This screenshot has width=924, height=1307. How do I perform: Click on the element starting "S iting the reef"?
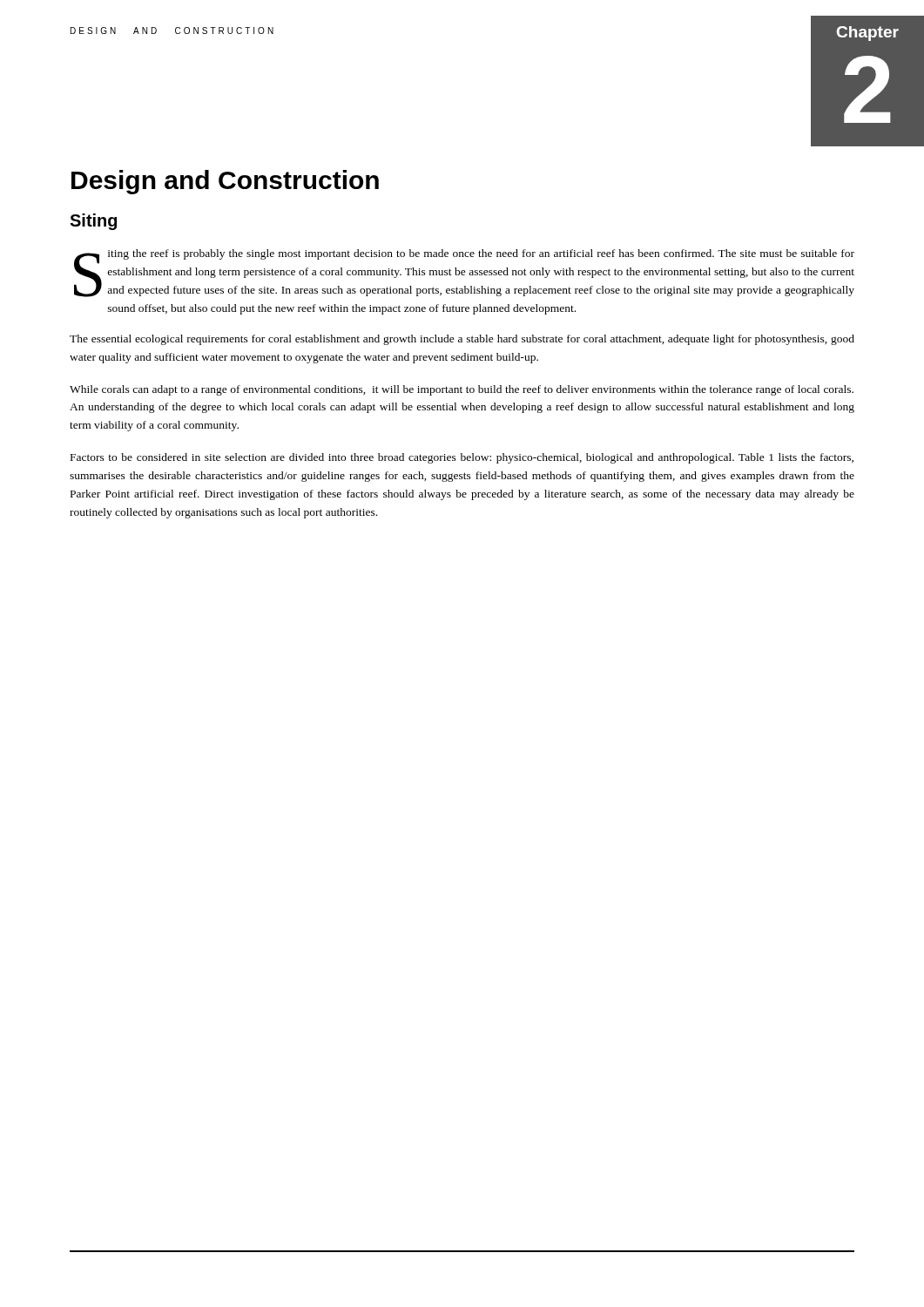click(462, 280)
